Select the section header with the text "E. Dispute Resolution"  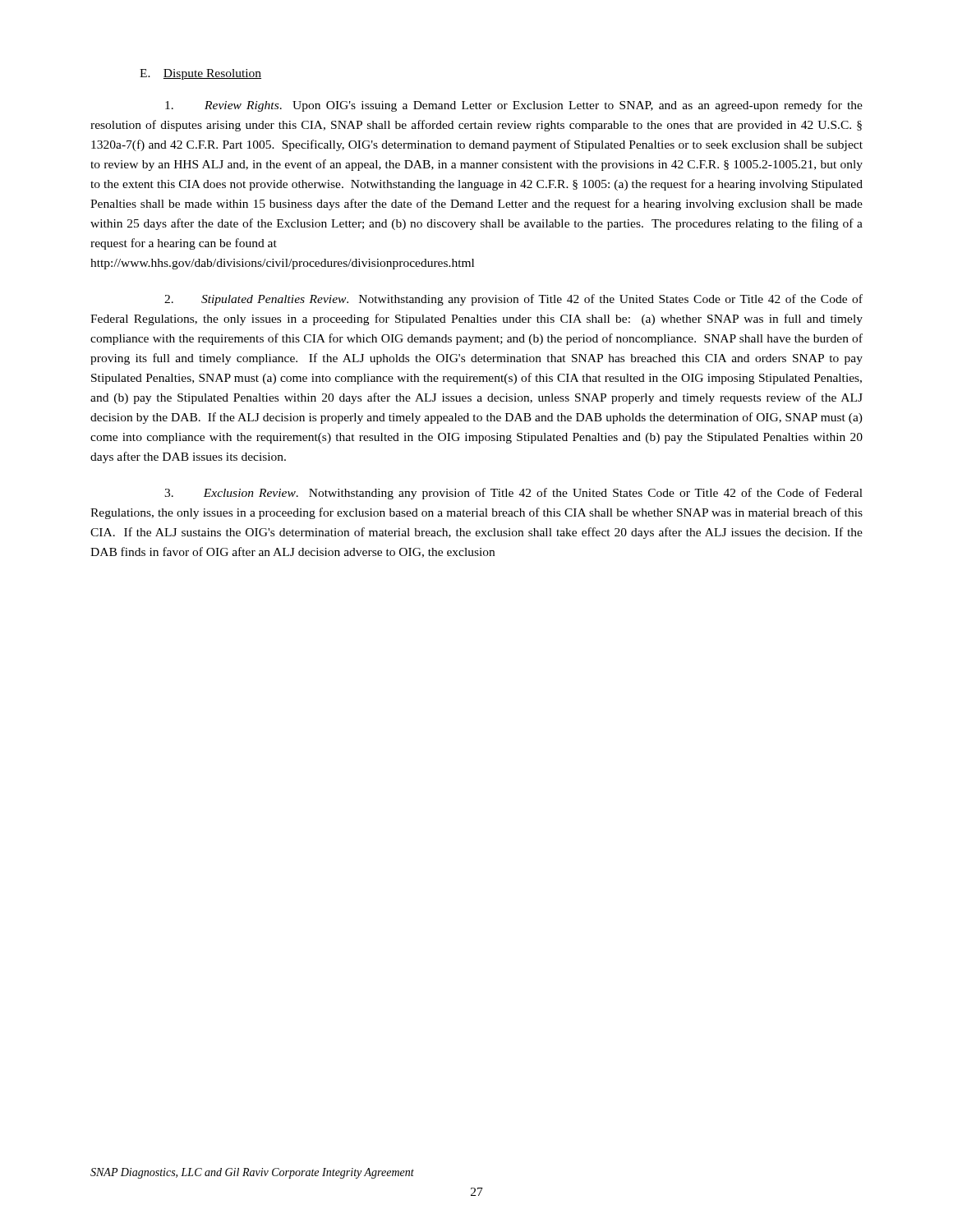[x=201, y=73]
